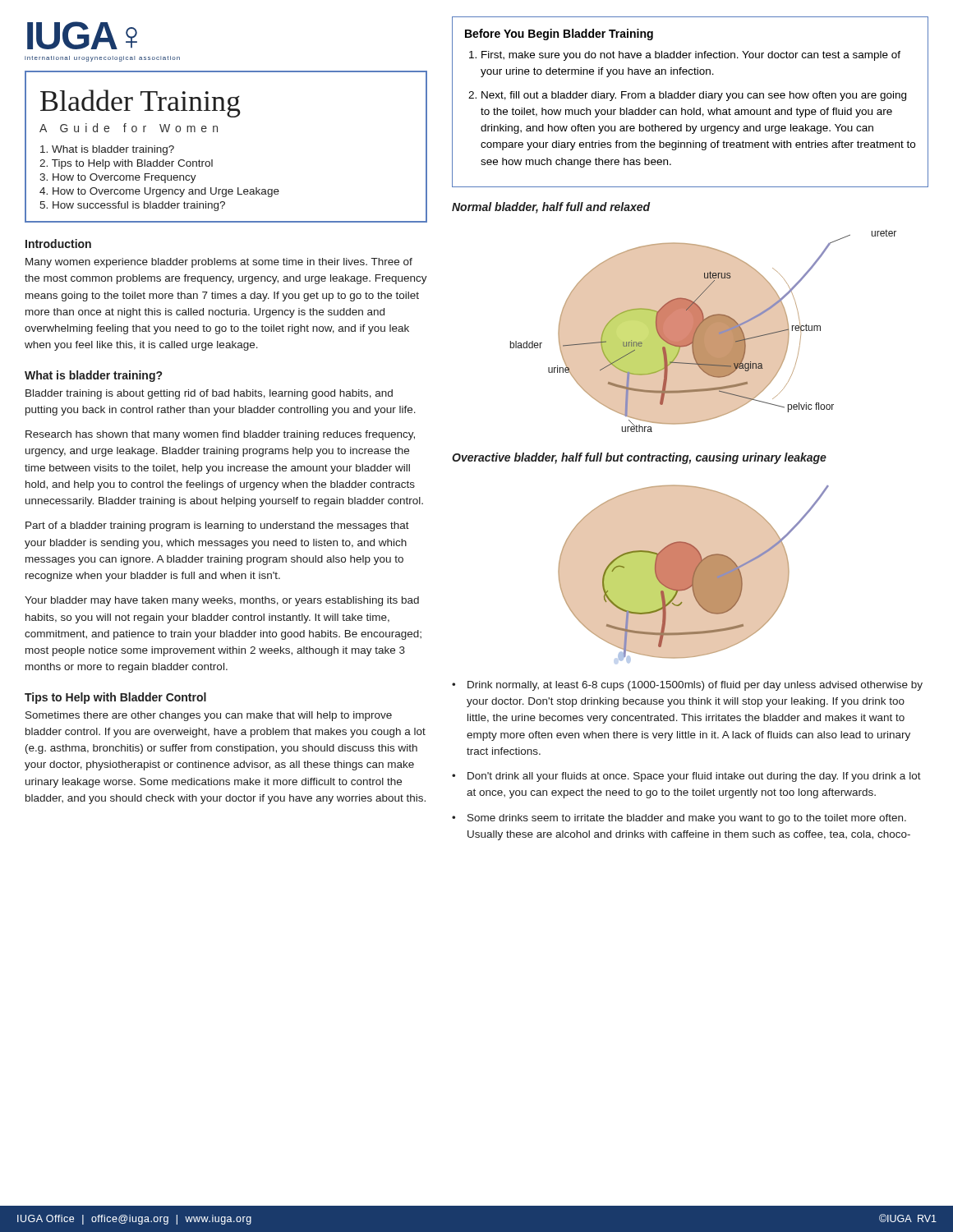953x1232 pixels.
Task: Click the passage that begins "First, make sure you do not have a"
Action: point(698,63)
